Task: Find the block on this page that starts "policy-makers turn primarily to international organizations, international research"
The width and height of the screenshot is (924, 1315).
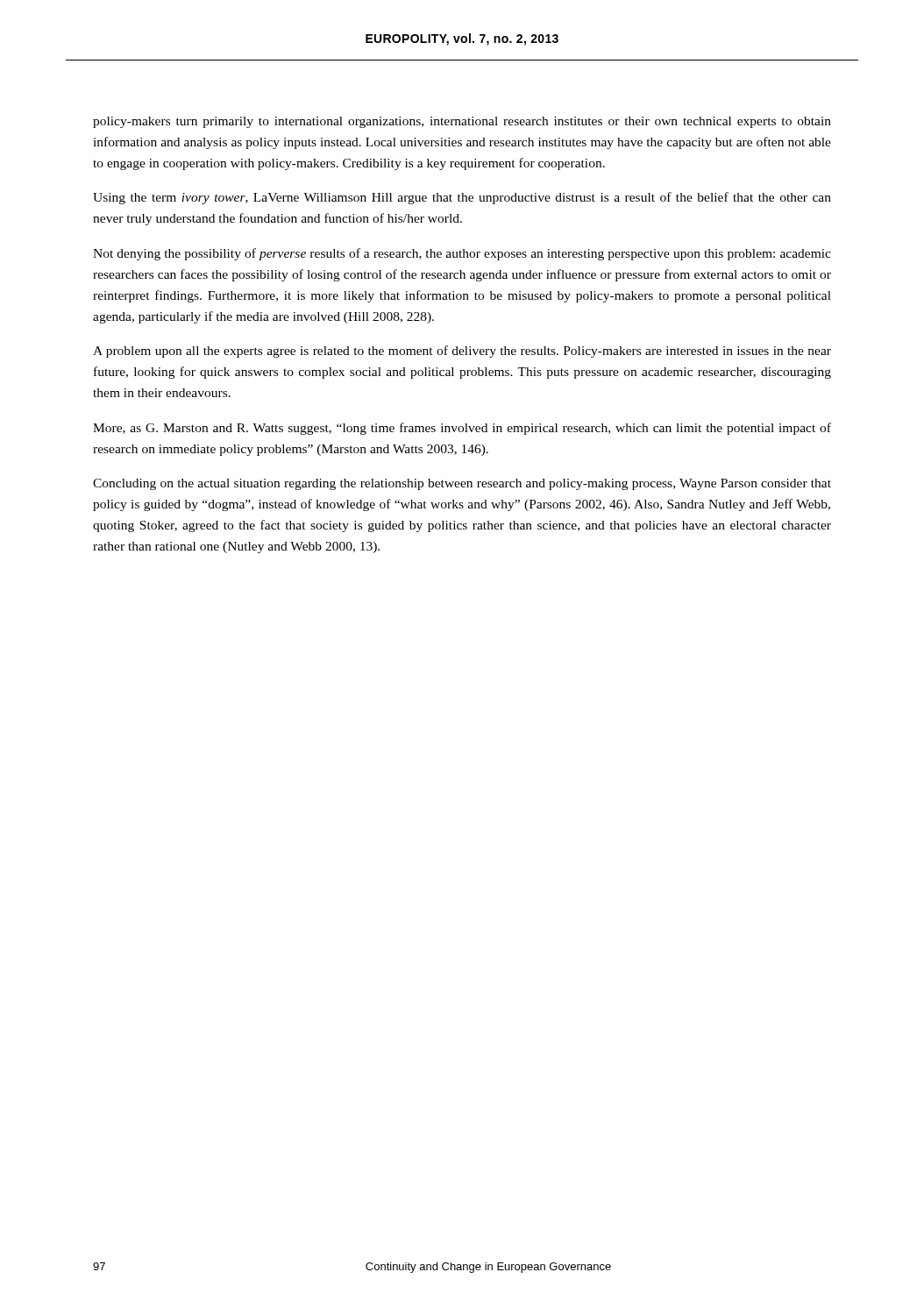Action: (462, 122)
